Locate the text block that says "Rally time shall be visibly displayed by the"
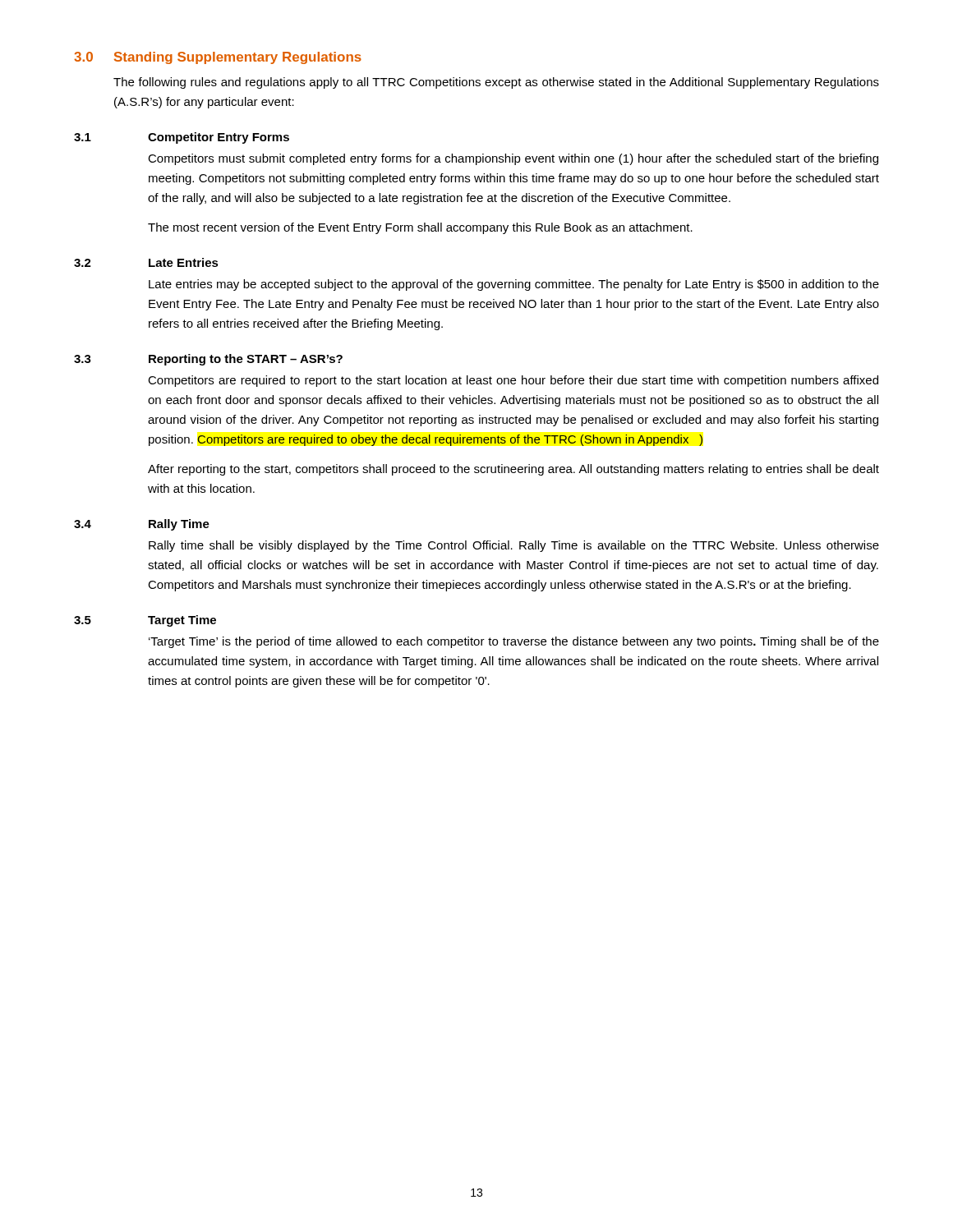 point(513,565)
